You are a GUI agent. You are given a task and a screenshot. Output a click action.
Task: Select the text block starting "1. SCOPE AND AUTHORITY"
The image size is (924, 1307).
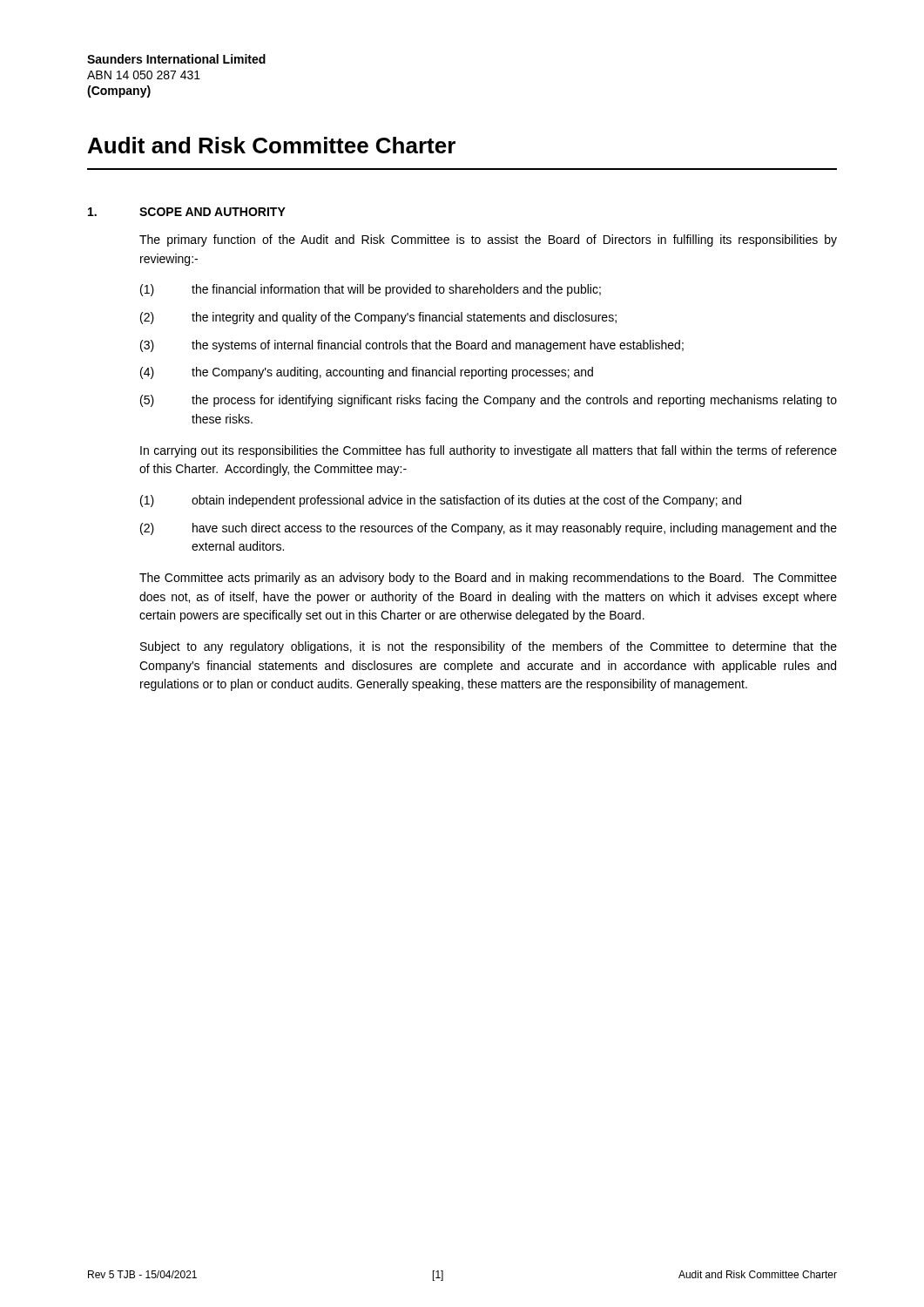point(186,212)
